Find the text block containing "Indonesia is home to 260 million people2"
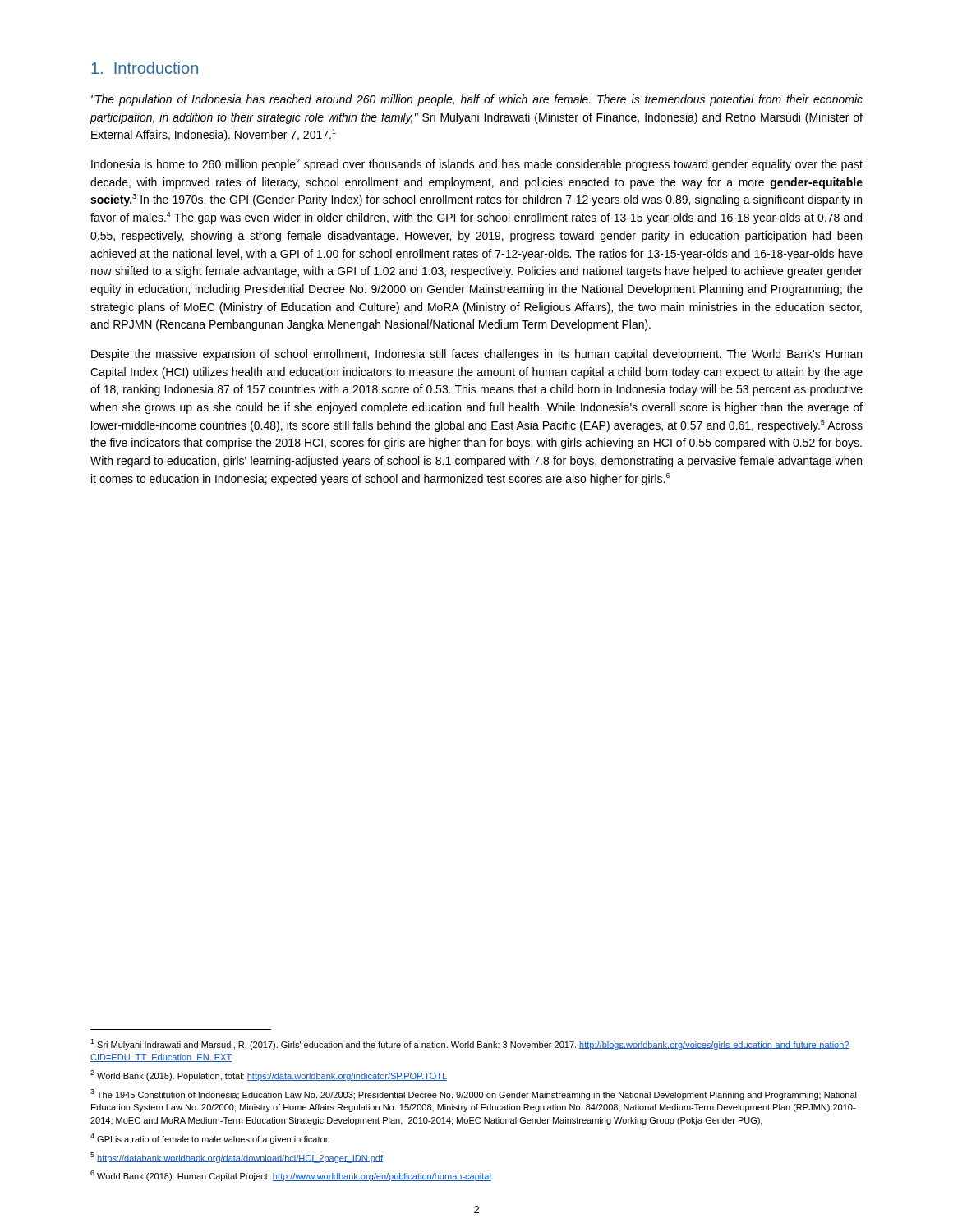Viewport: 953px width, 1232px height. (x=476, y=244)
